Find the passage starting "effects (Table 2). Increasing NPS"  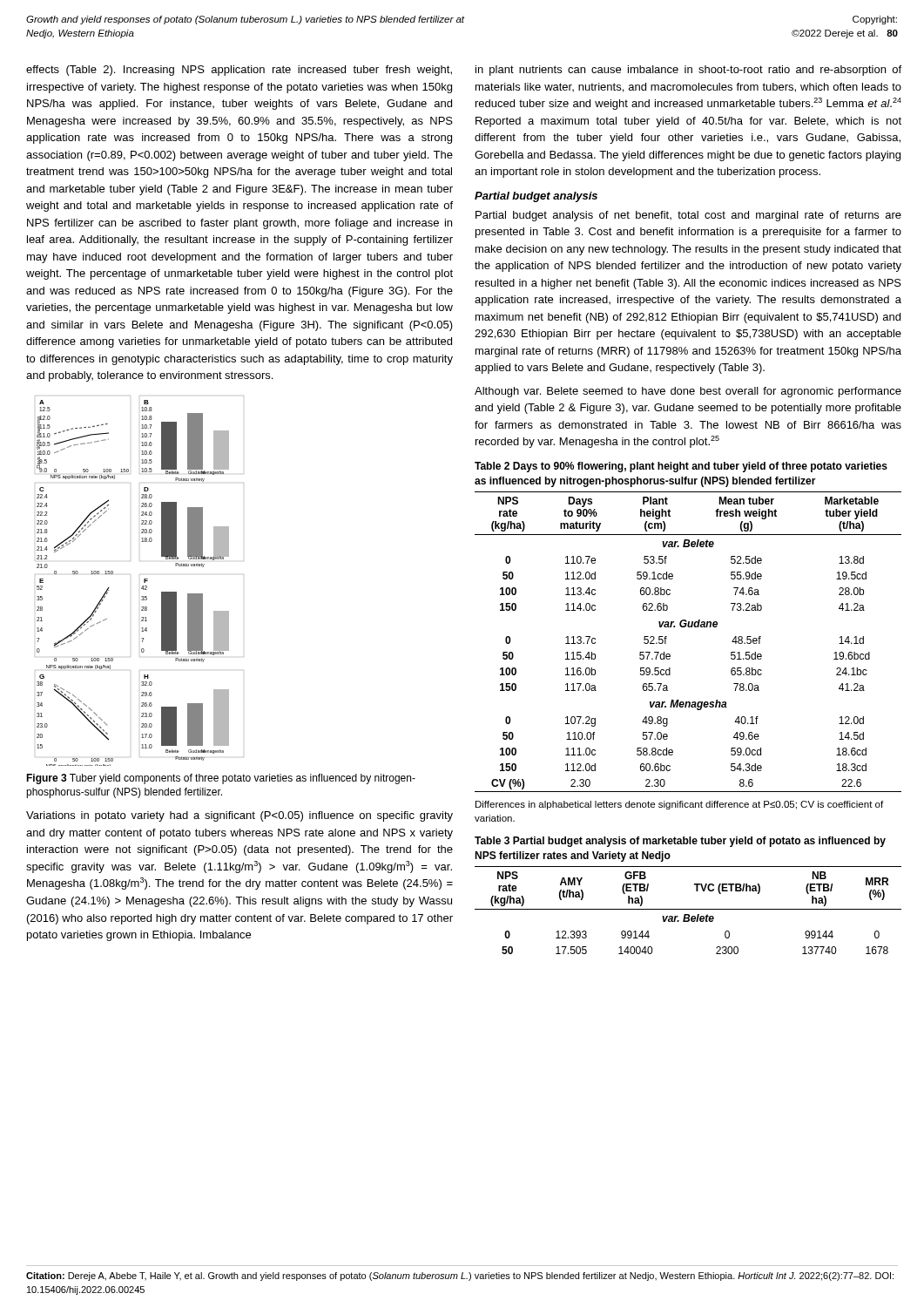240,222
